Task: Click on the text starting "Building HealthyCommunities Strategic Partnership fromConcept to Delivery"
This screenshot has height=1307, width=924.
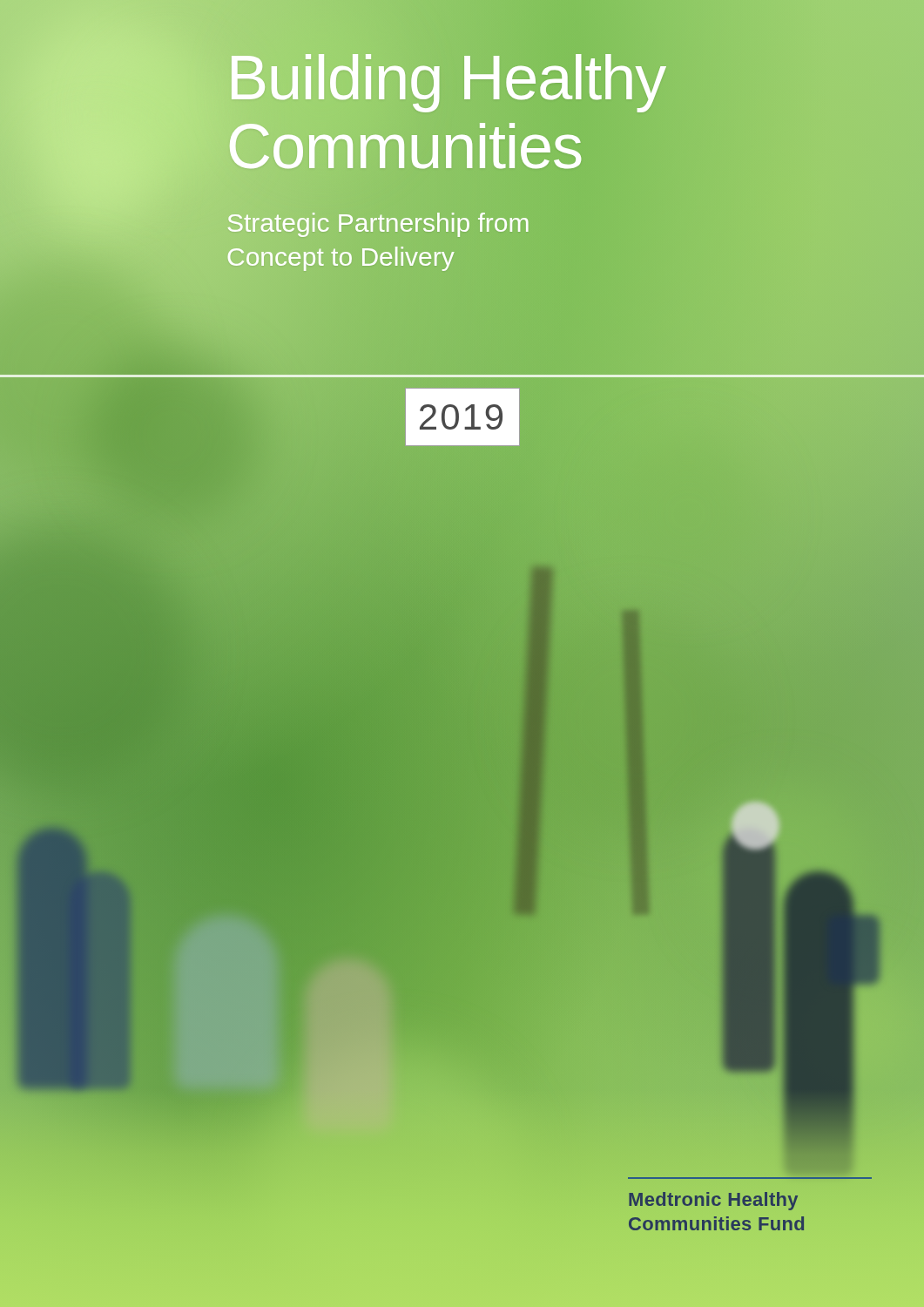Action: pos(553,159)
